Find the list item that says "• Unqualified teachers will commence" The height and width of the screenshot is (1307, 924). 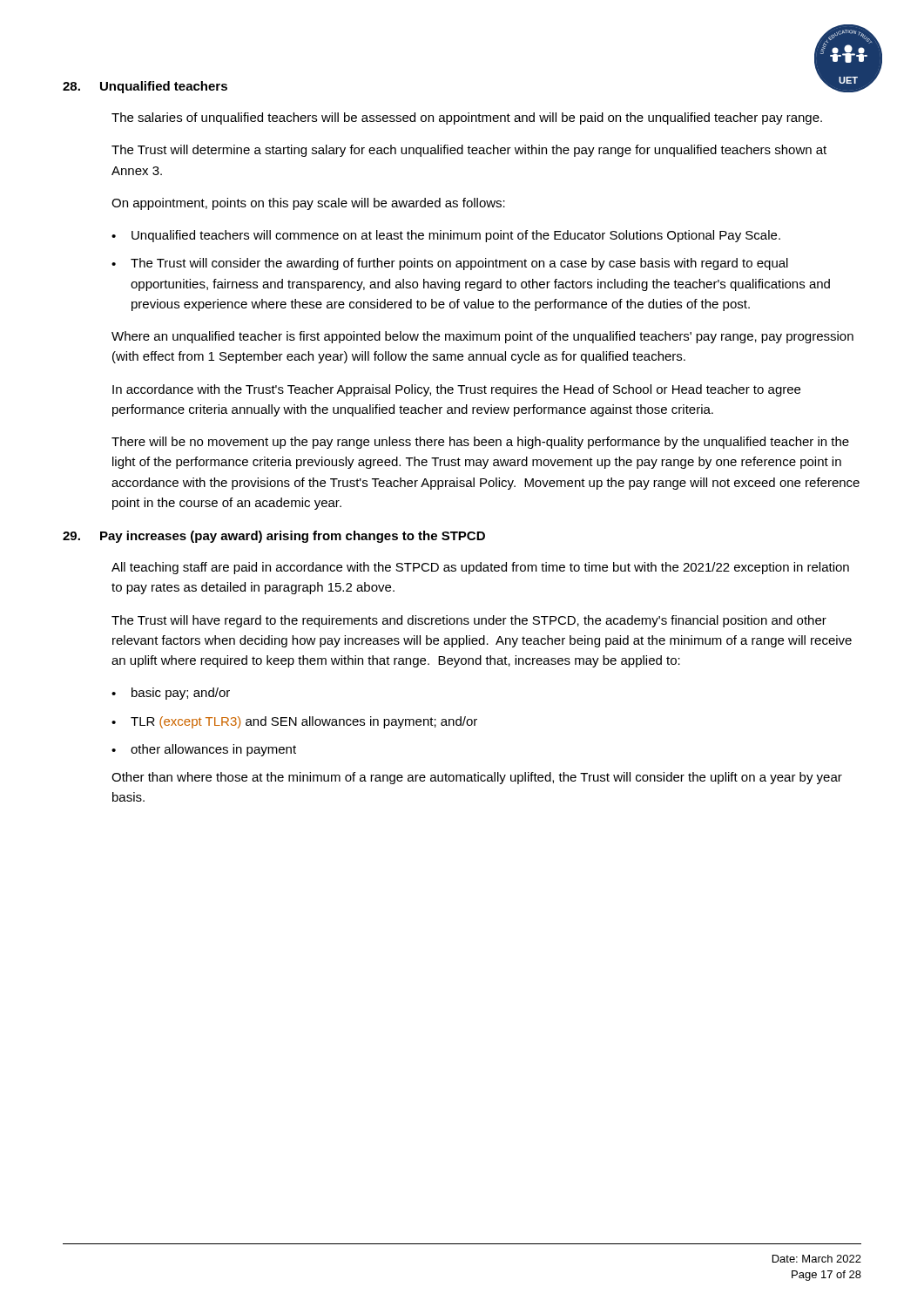coord(486,235)
